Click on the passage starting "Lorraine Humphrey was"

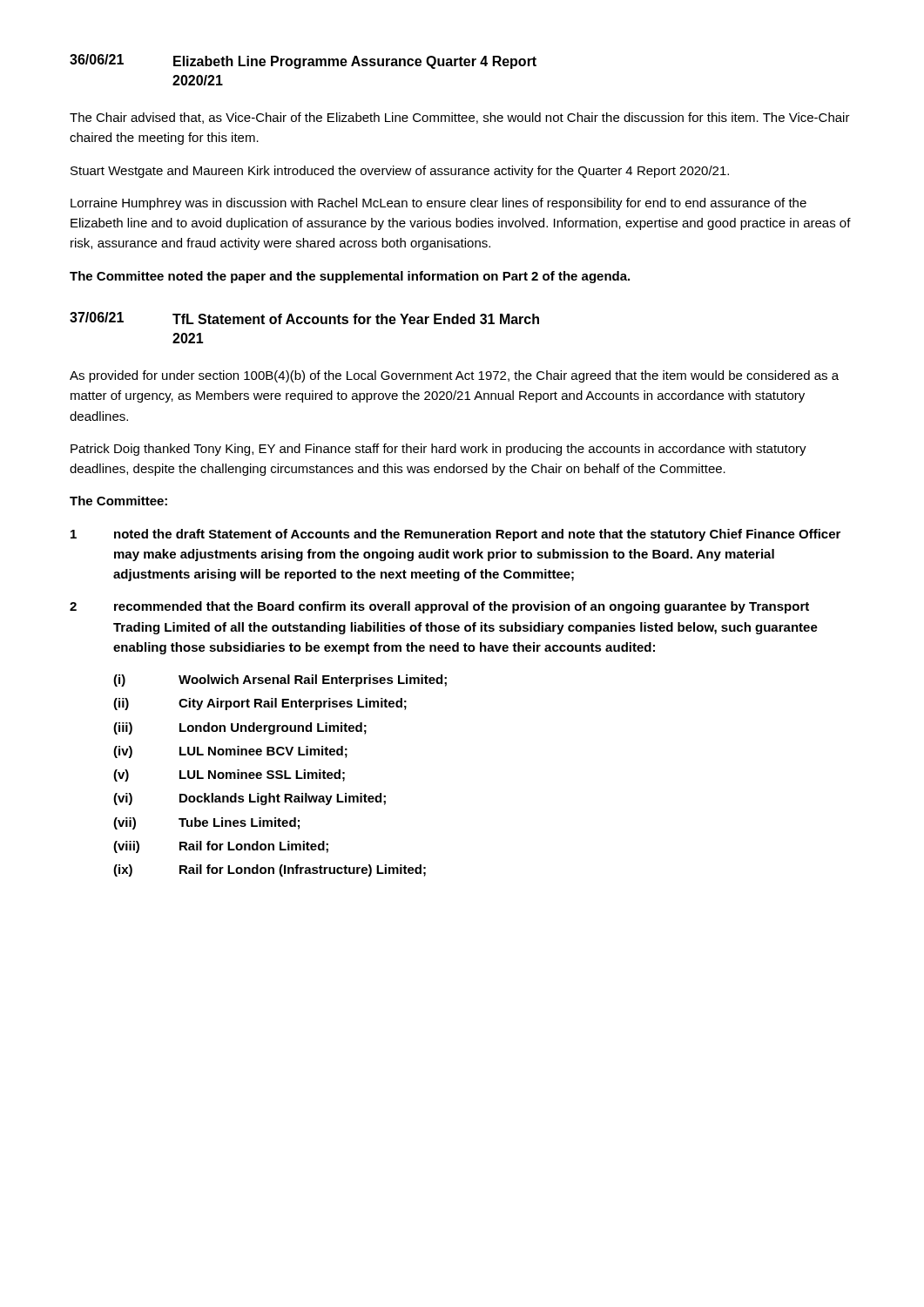[460, 223]
